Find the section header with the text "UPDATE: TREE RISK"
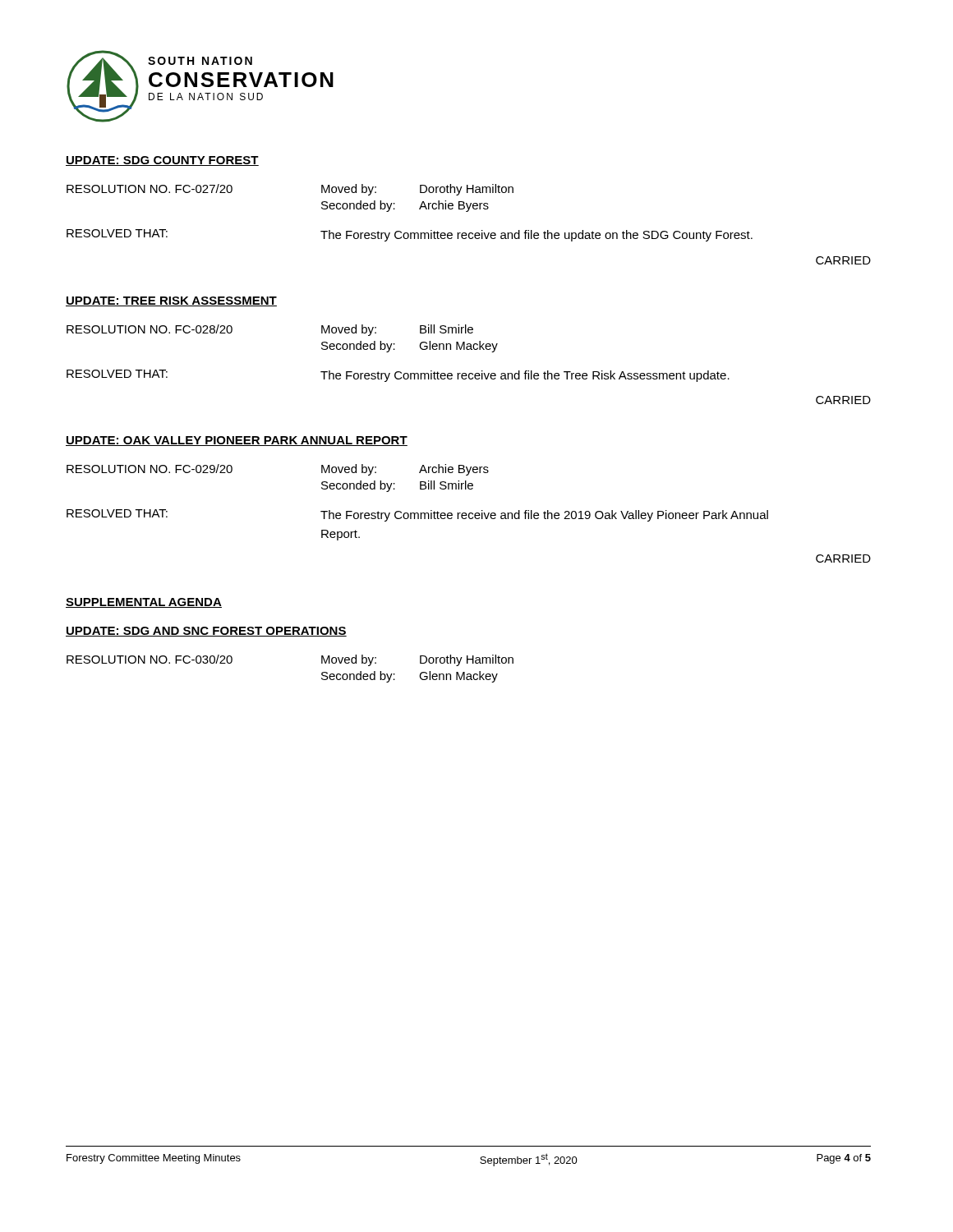953x1232 pixels. [171, 300]
